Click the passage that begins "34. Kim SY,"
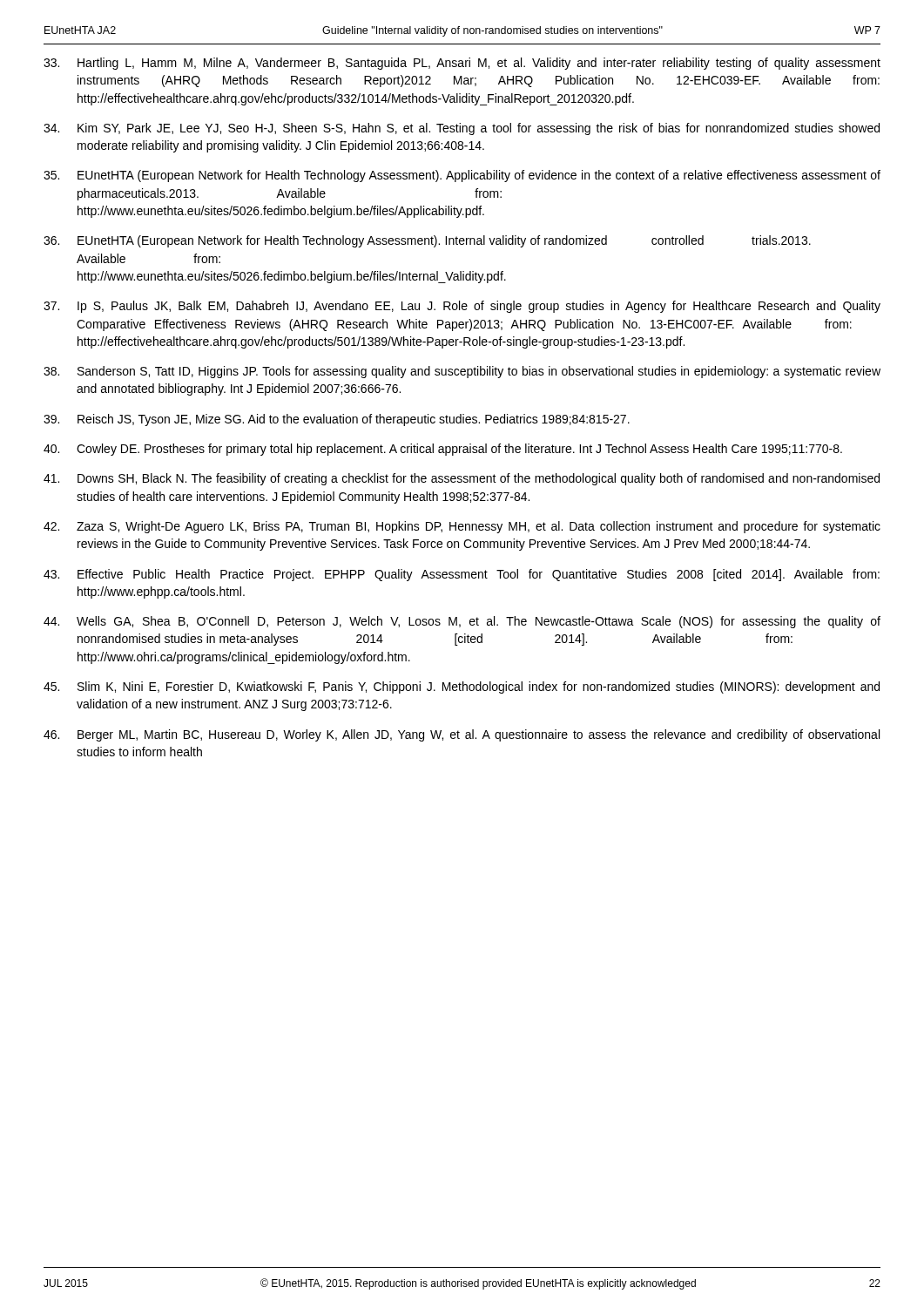 point(462,137)
